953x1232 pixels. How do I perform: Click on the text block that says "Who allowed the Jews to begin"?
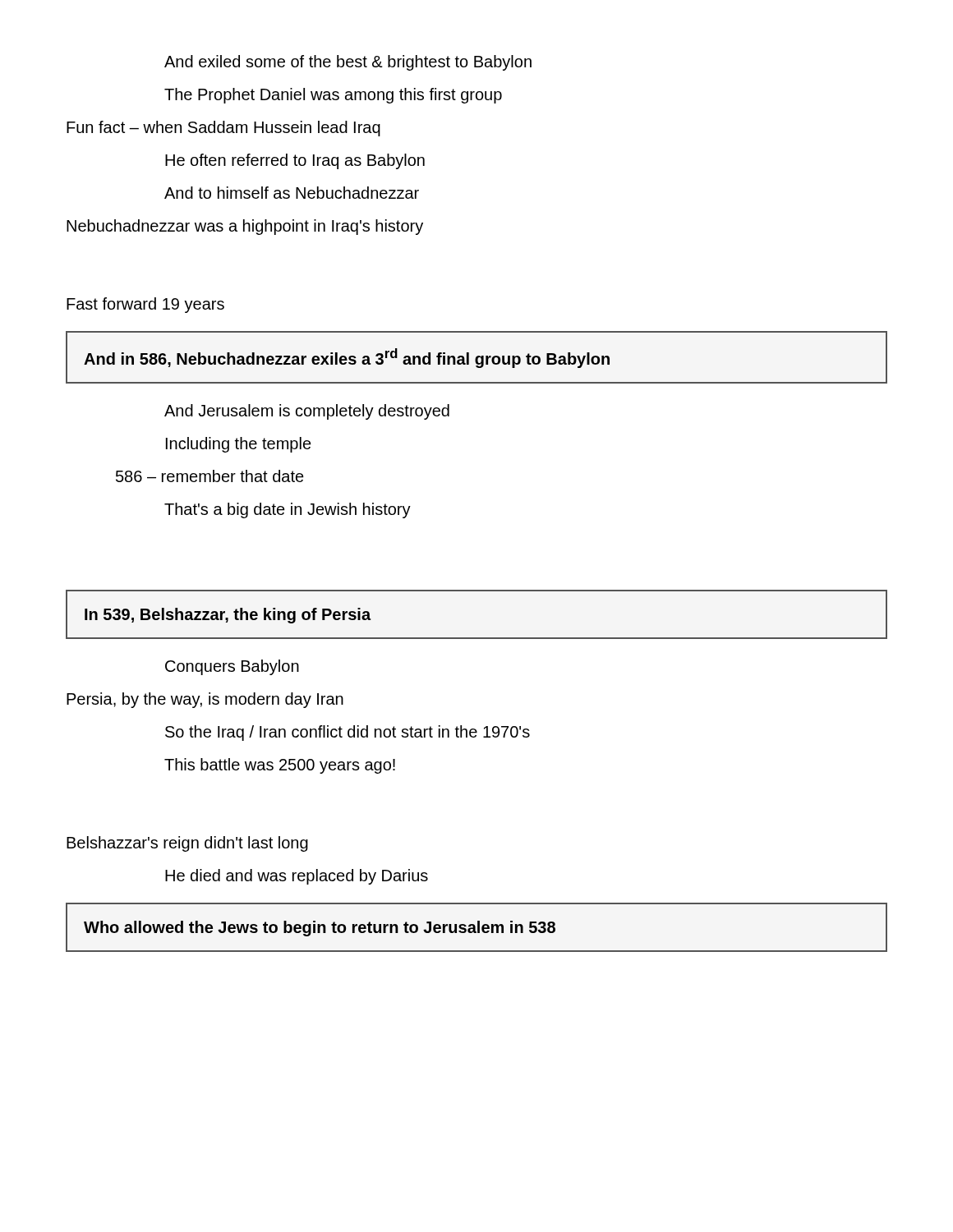click(x=320, y=927)
